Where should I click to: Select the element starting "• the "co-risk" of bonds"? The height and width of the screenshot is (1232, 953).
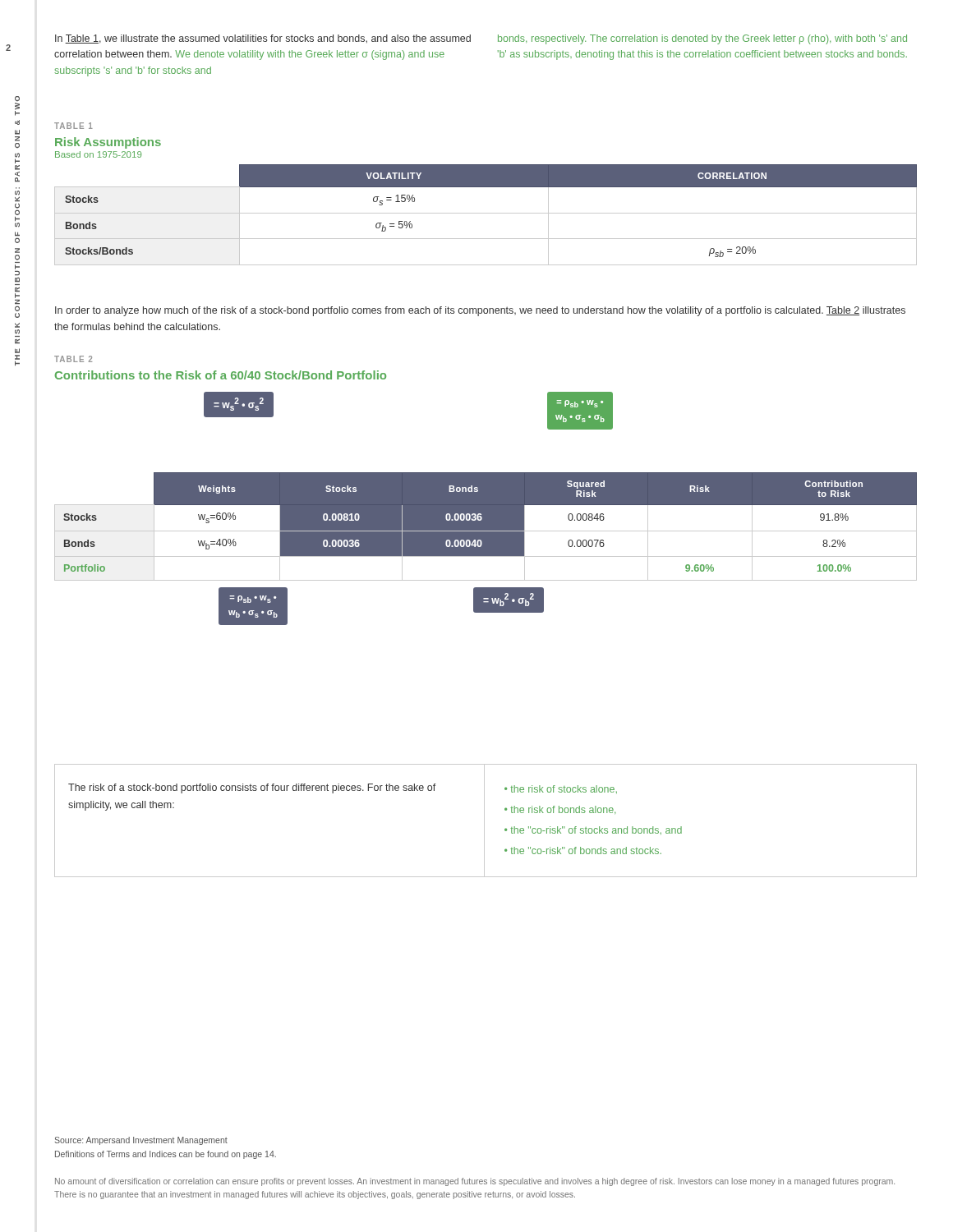pyautogui.click(x=583, y=851)
